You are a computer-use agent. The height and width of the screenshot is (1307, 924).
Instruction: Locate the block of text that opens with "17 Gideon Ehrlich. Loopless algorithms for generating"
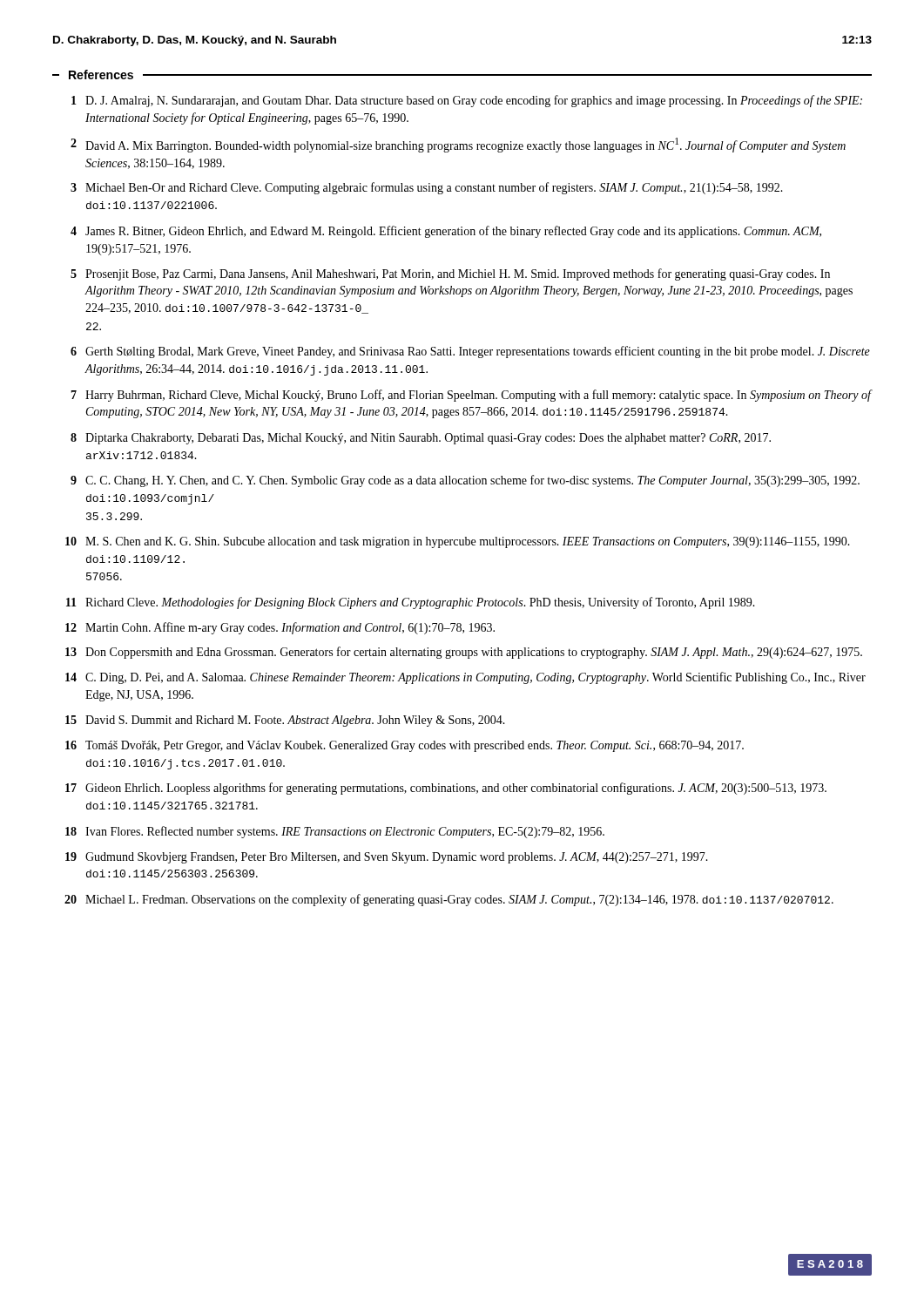(x=462, y=798)
